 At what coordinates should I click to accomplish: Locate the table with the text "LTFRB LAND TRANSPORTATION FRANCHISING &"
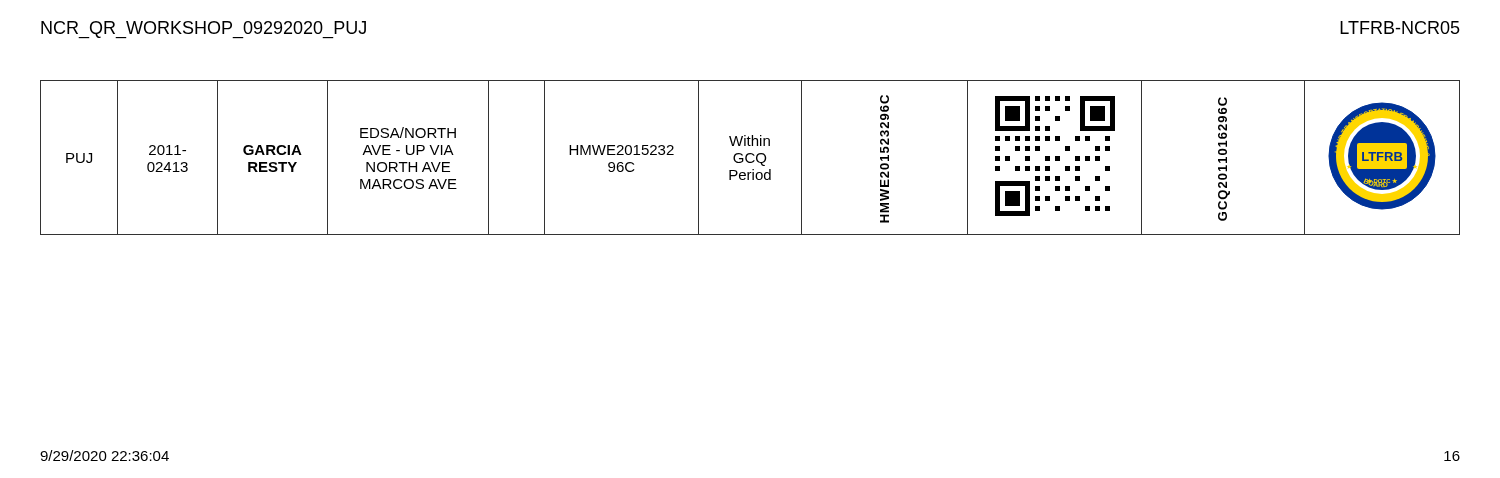tap(750, 158)
